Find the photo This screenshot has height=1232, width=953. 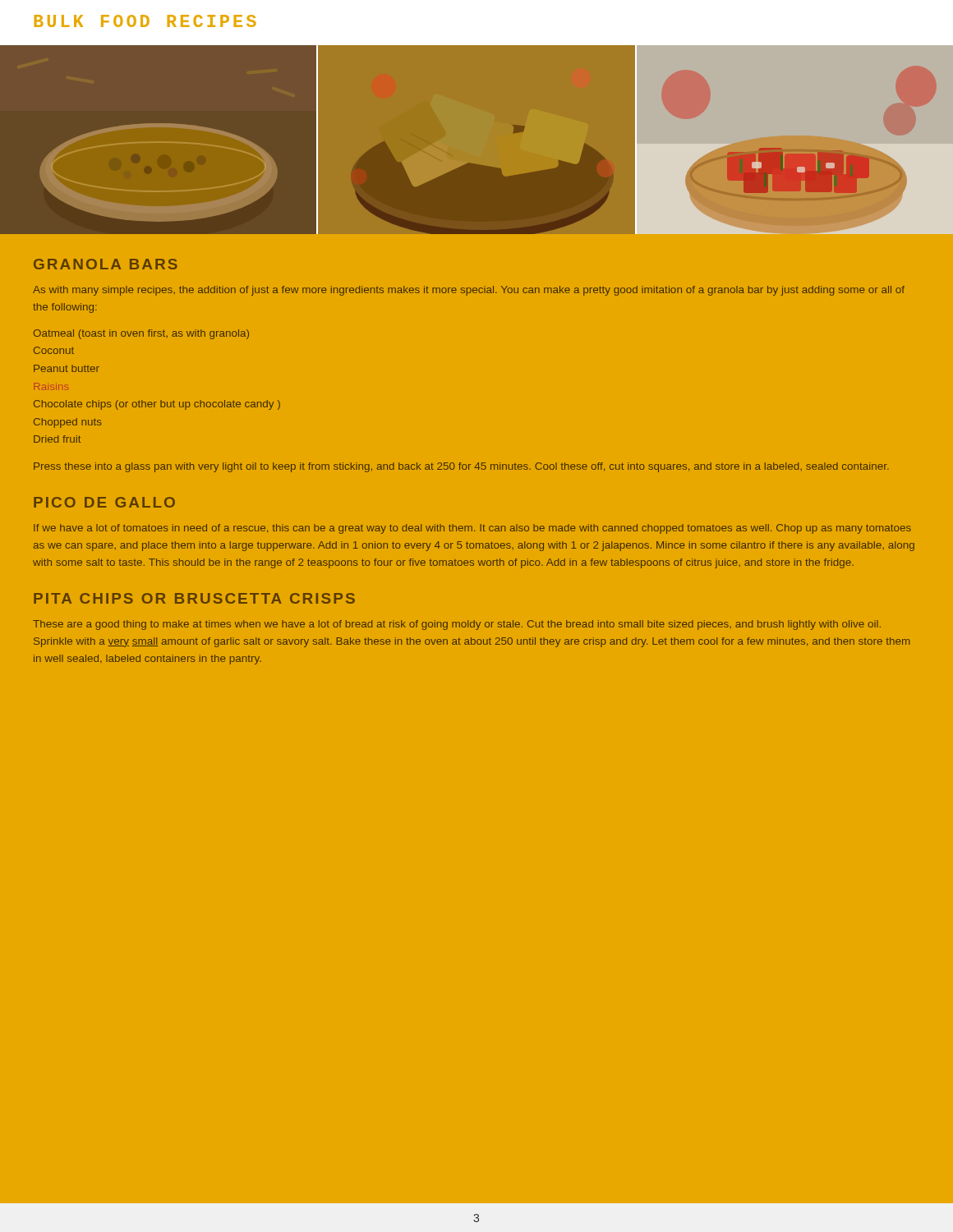[476, 140]
